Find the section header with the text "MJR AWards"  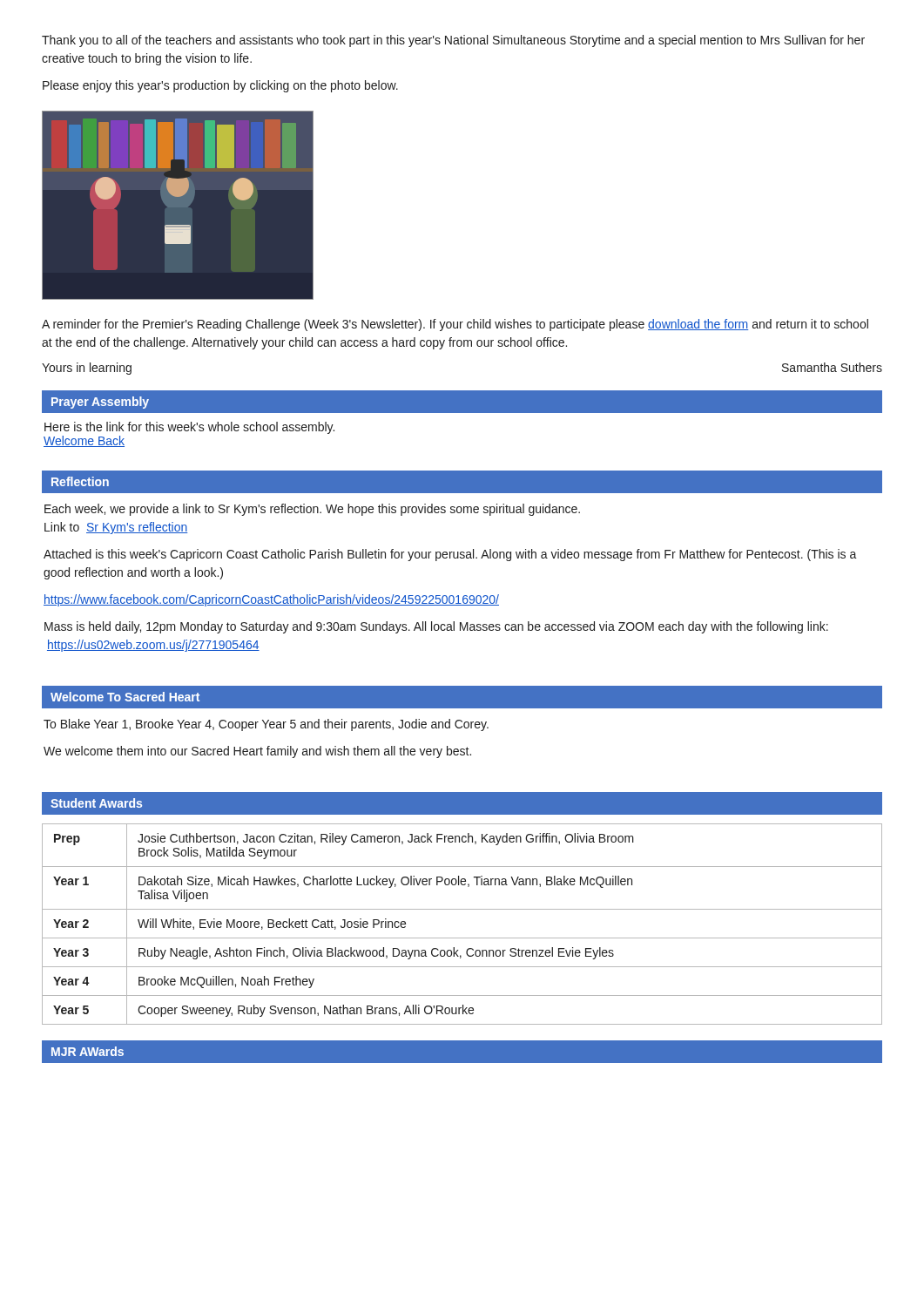(x=87, y=1052)
